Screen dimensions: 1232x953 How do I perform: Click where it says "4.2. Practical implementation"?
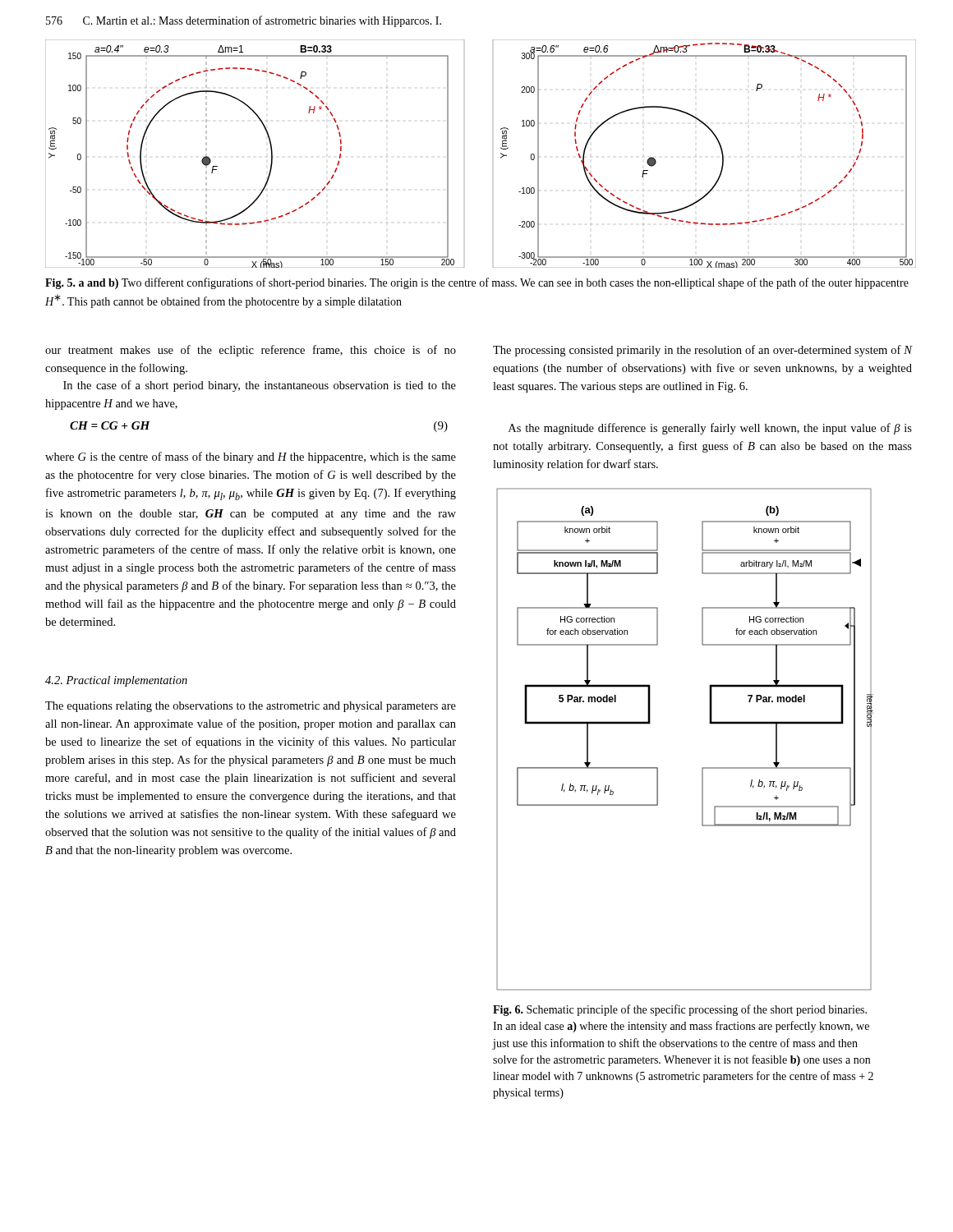(x=116, y=680)
